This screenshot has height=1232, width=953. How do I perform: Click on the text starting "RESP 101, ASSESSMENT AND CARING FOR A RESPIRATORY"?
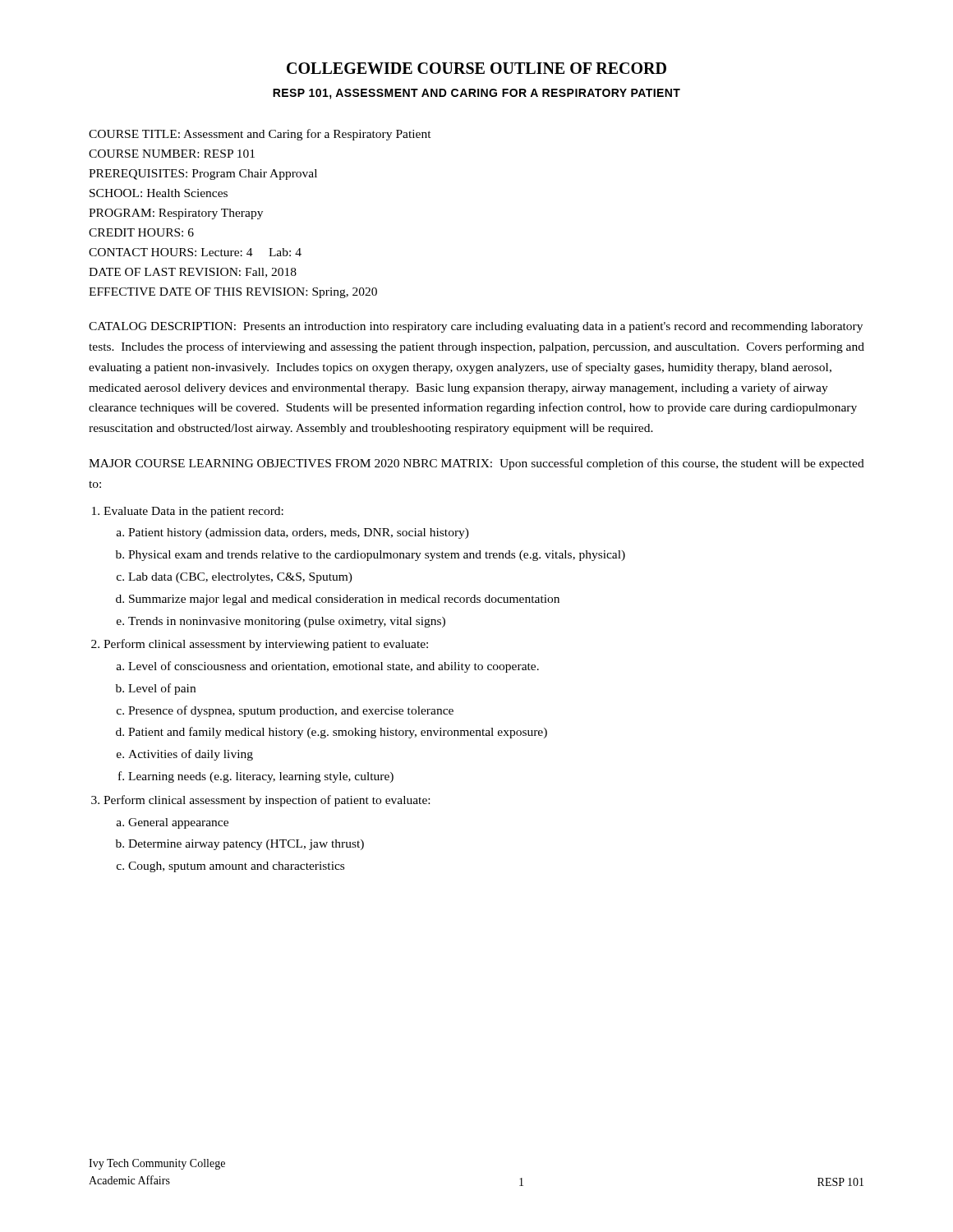tap(476, 93)
